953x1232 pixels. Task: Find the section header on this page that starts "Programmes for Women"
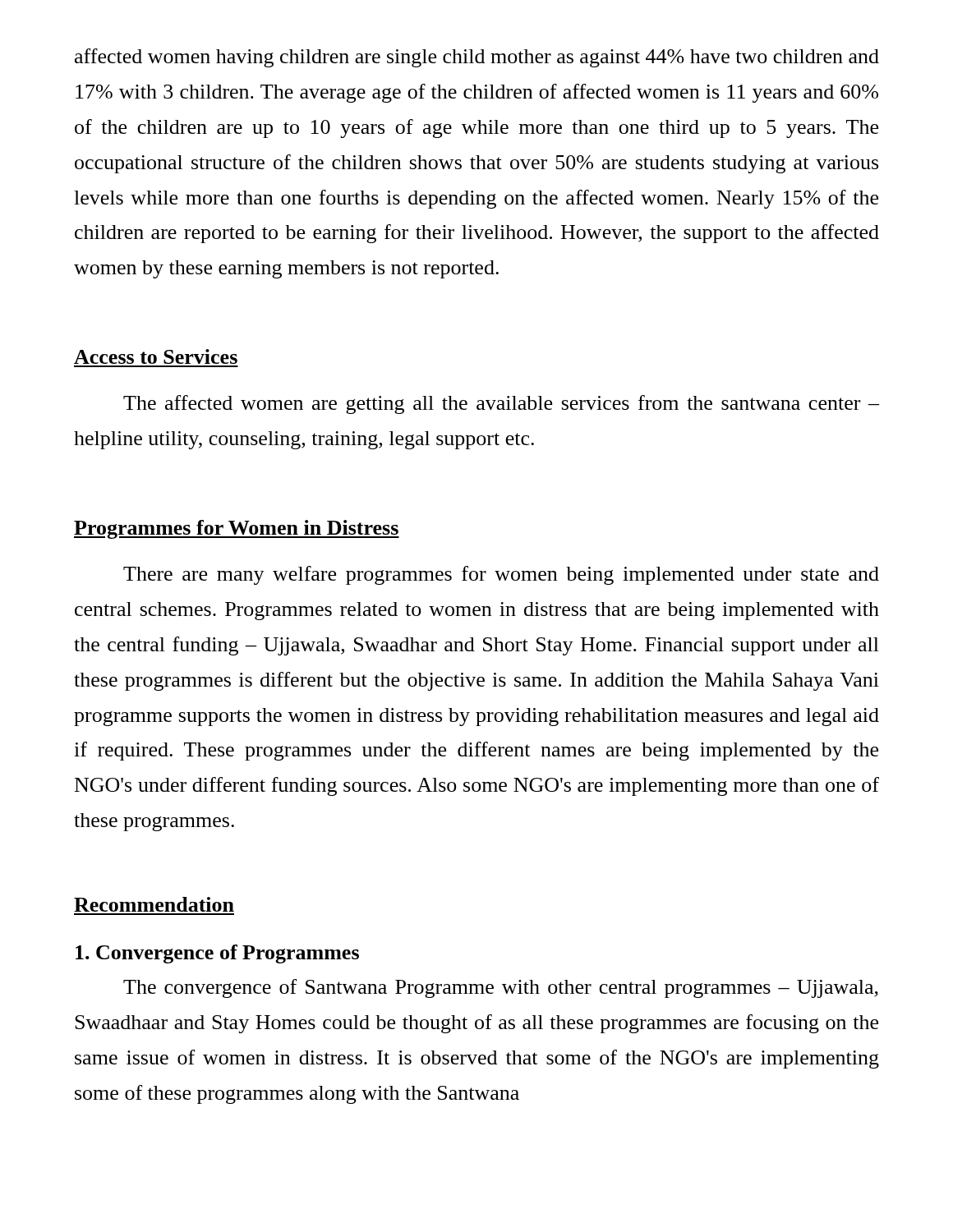point(236,528)
